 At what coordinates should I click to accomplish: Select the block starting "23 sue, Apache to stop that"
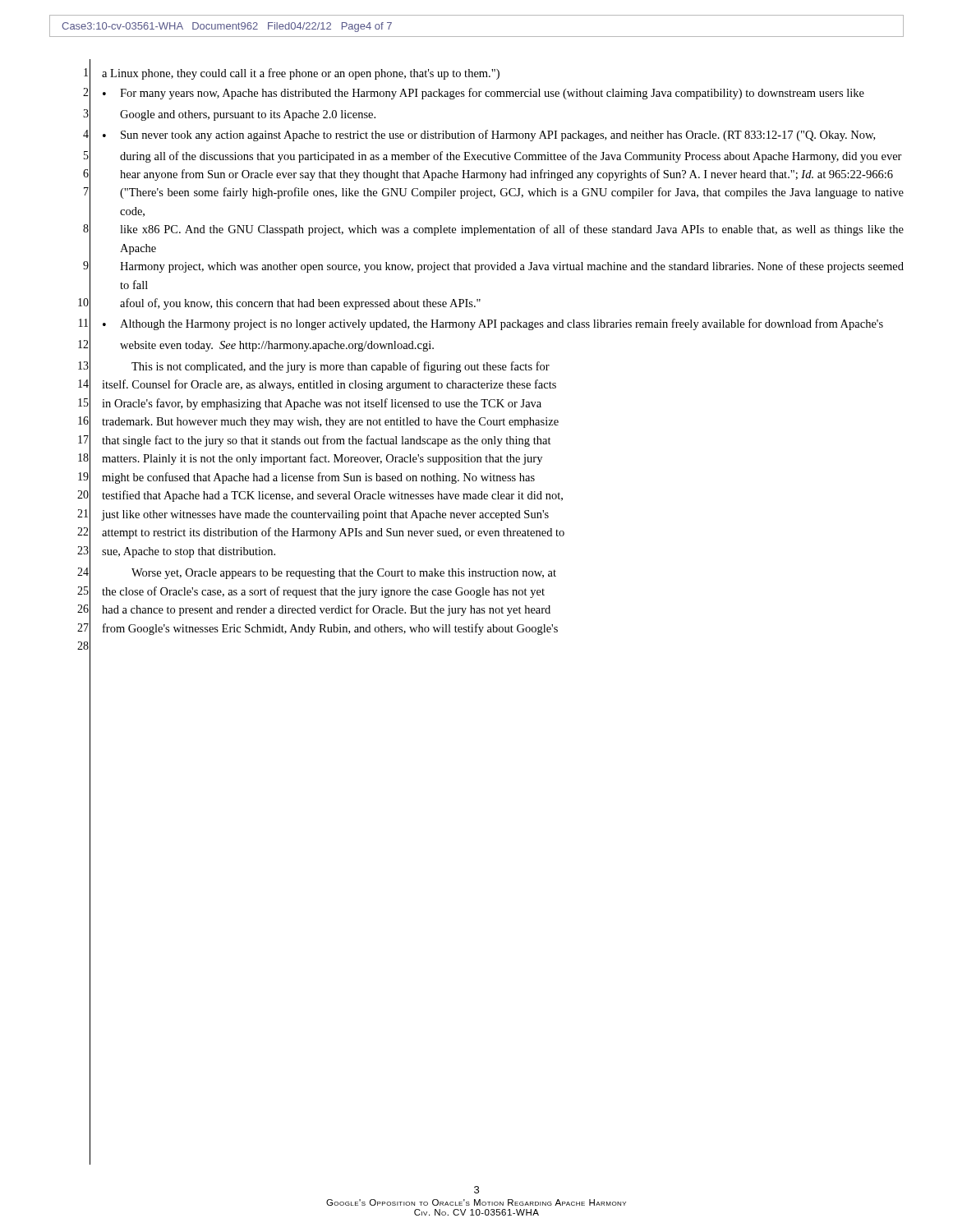coord(176,551)
